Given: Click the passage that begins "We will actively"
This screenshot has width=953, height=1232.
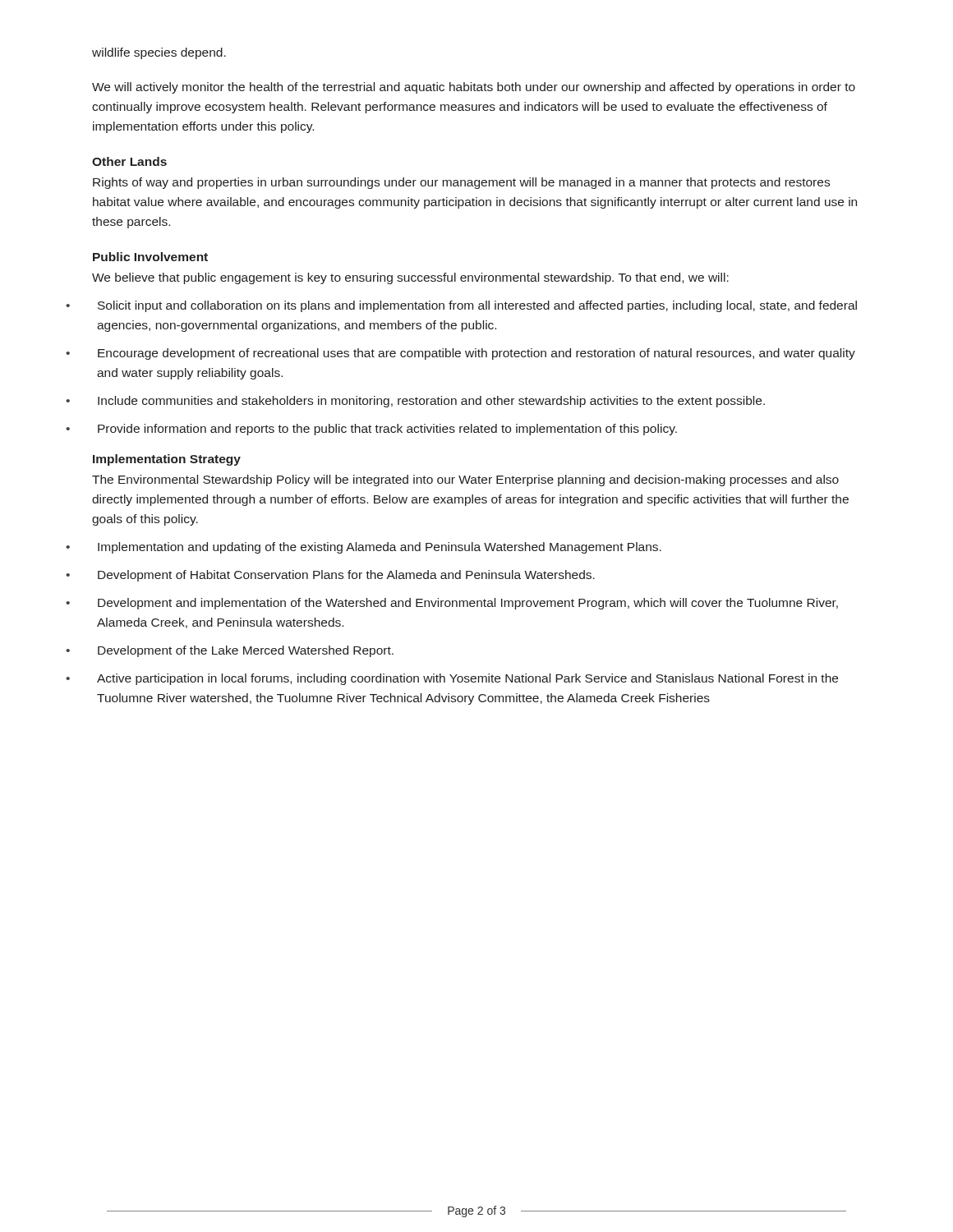Looking at the screenshot, I should [474, 106].
